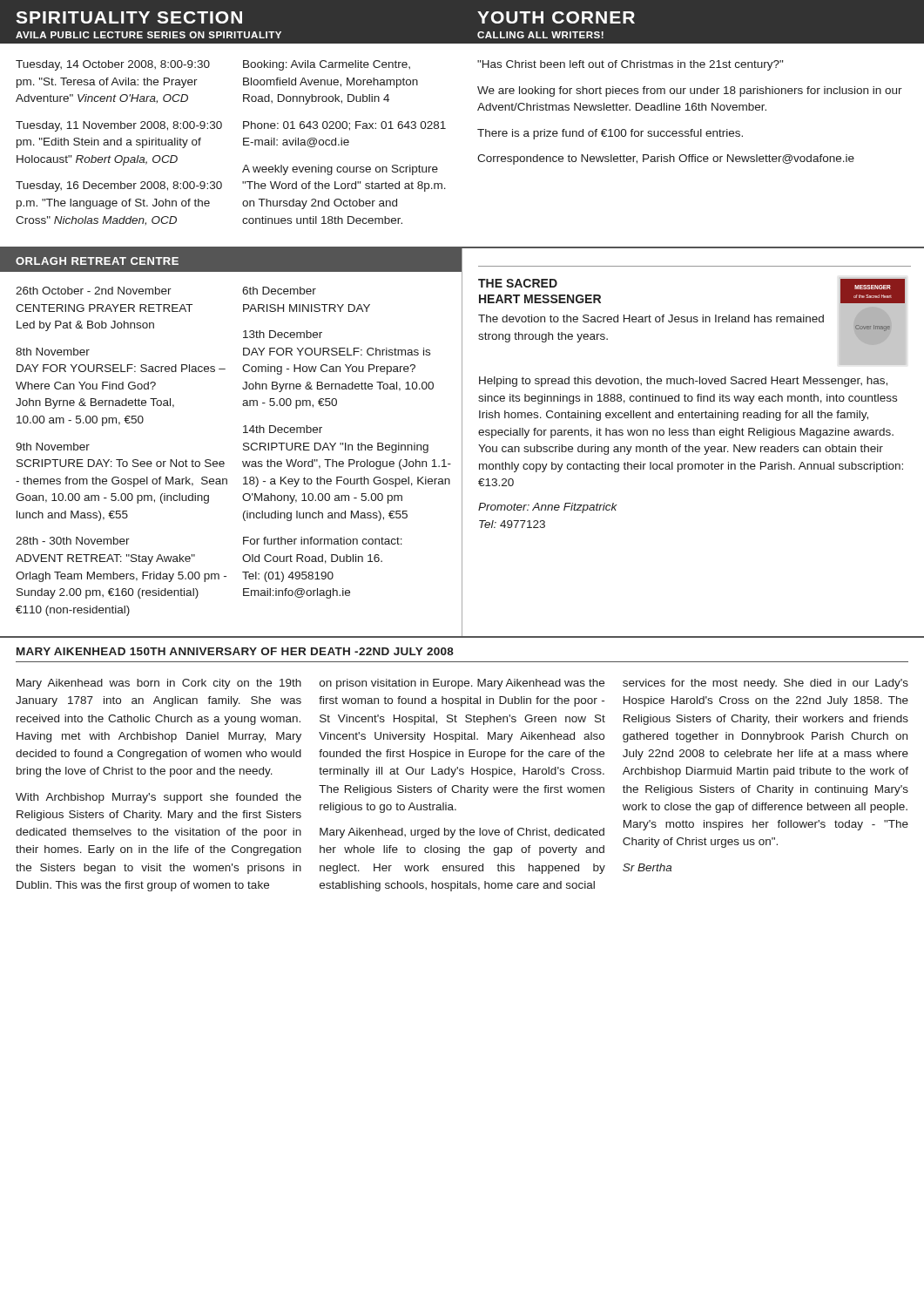Viewport: 924px width, 1307px height.
Task: Click where it says "ORLAGH RETREAT CENTRE"
Action: click(231, 261)
